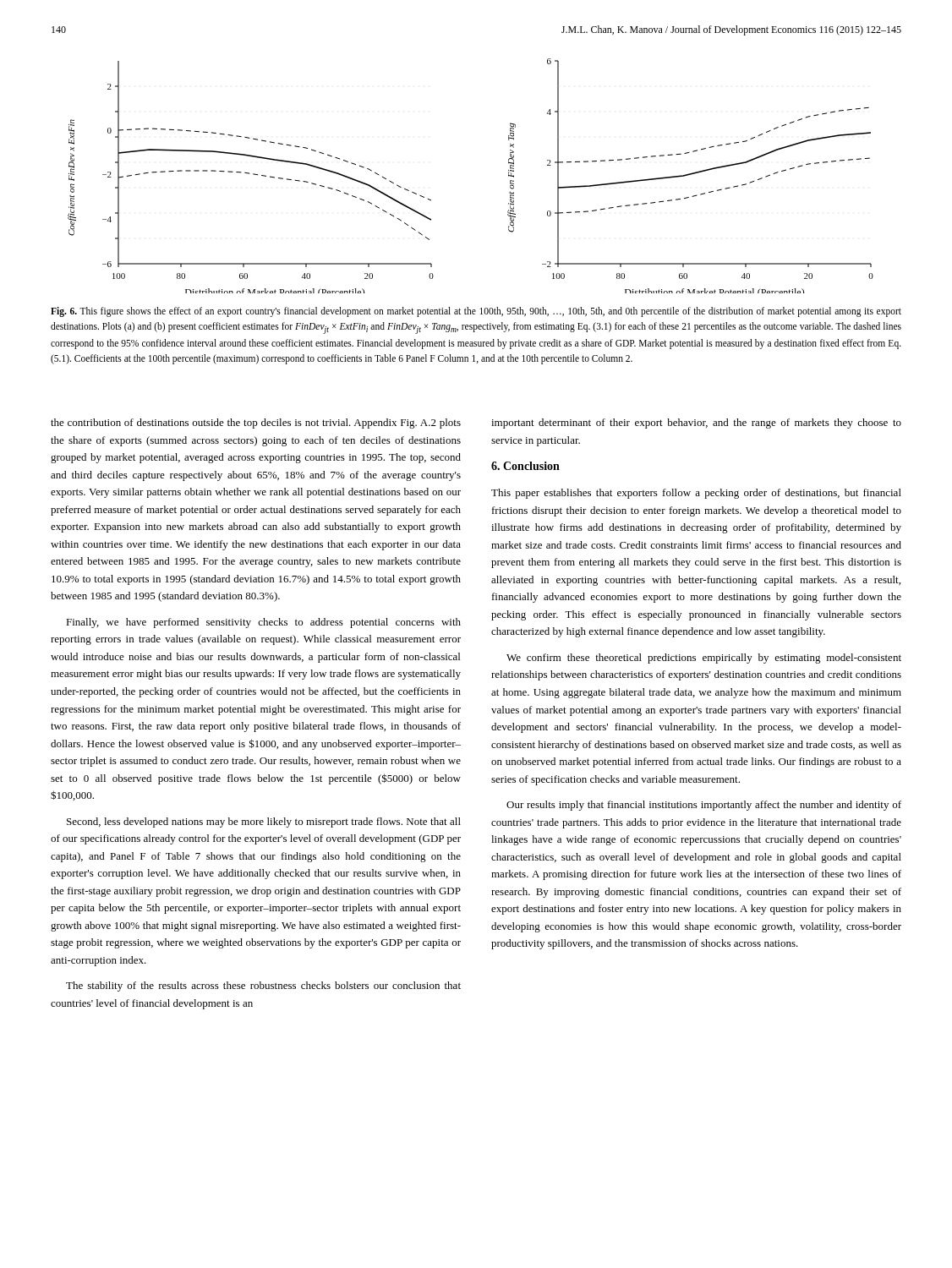The width and height of the screenshot is (952, 1268).
Task: Find the caption with the text "Fig. 6. This"
Action: [x=476, y=335]
